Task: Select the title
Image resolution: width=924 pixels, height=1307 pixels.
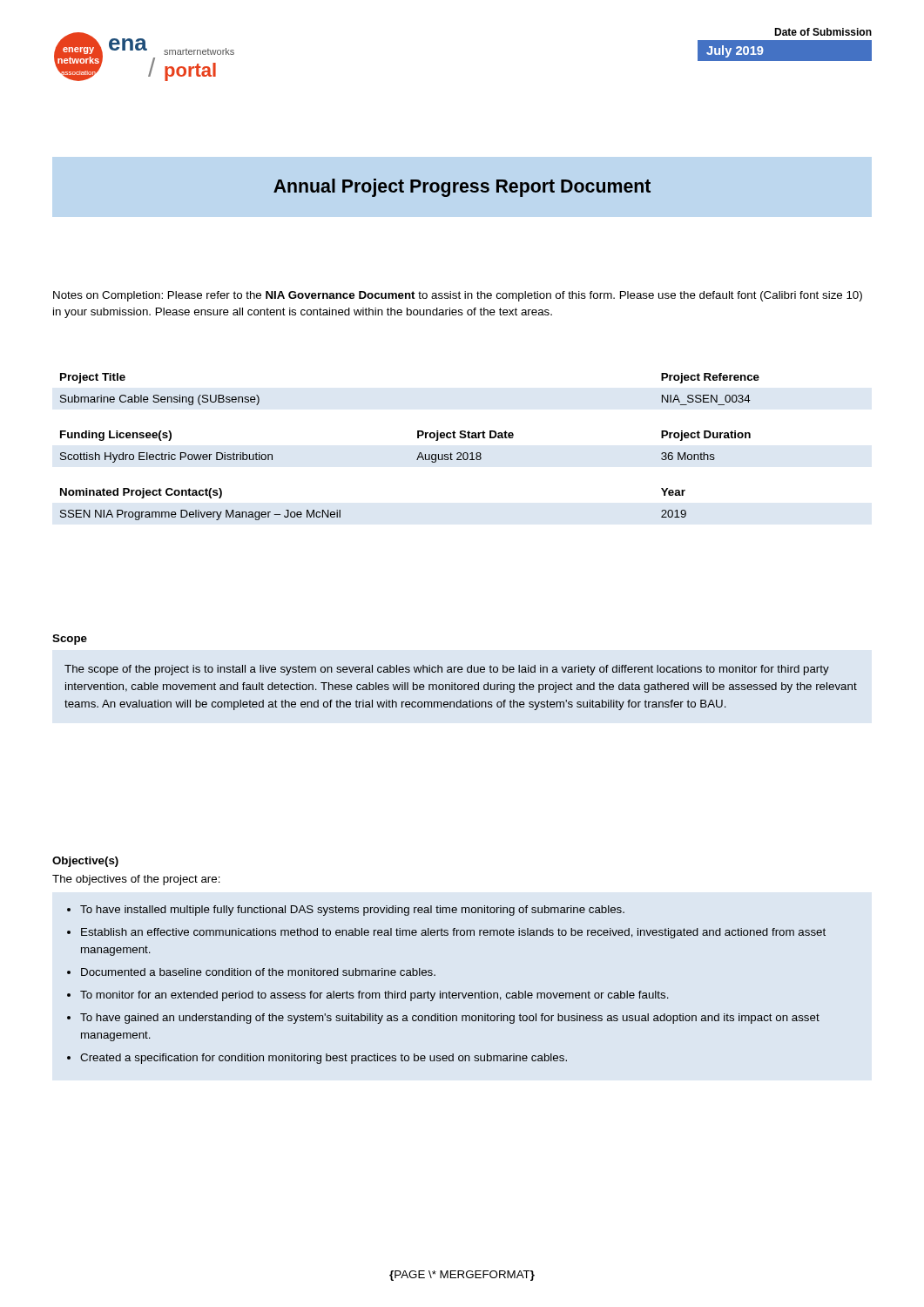Action: 462,187
